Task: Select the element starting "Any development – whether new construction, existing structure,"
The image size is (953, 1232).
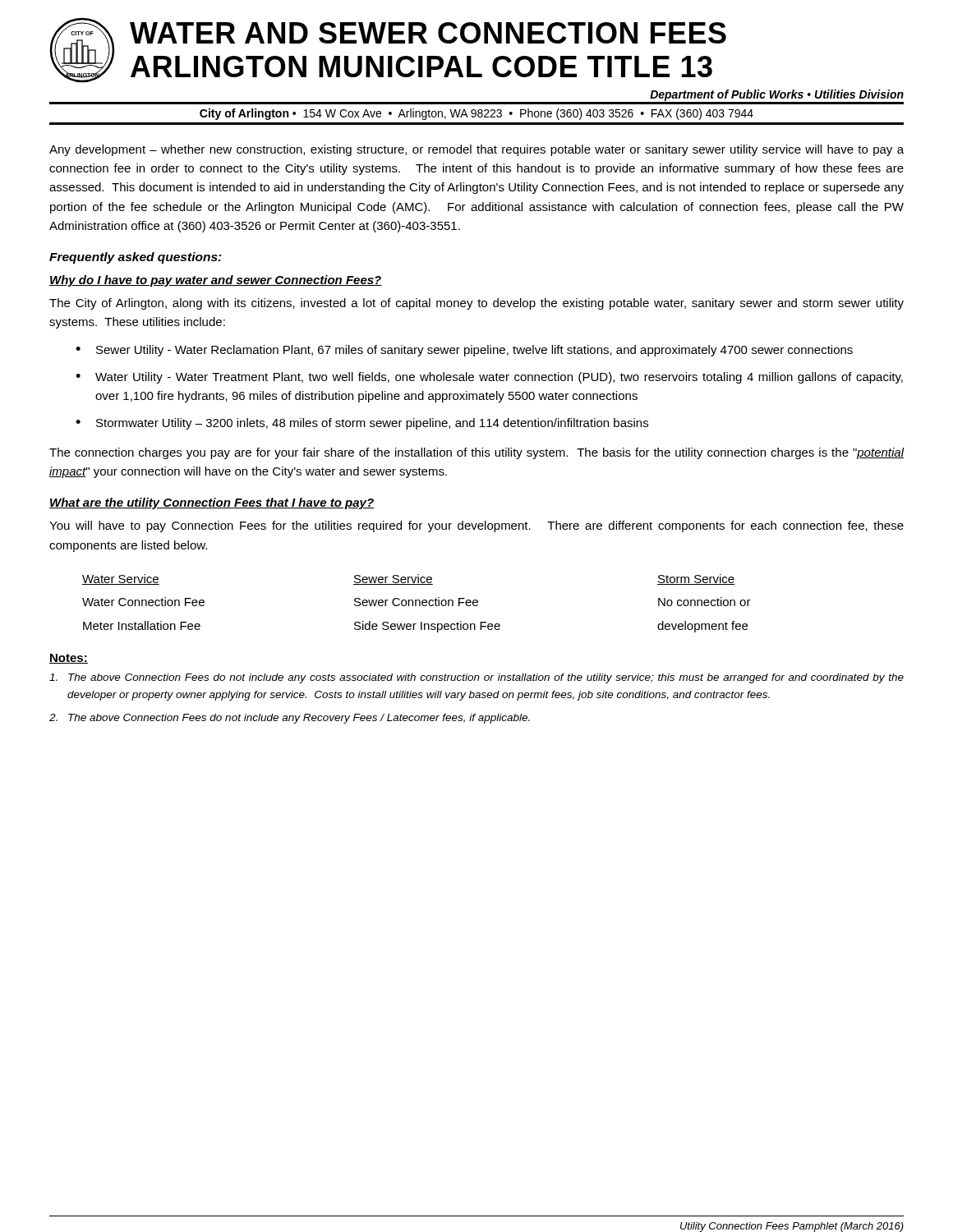Action: [476, 187]
